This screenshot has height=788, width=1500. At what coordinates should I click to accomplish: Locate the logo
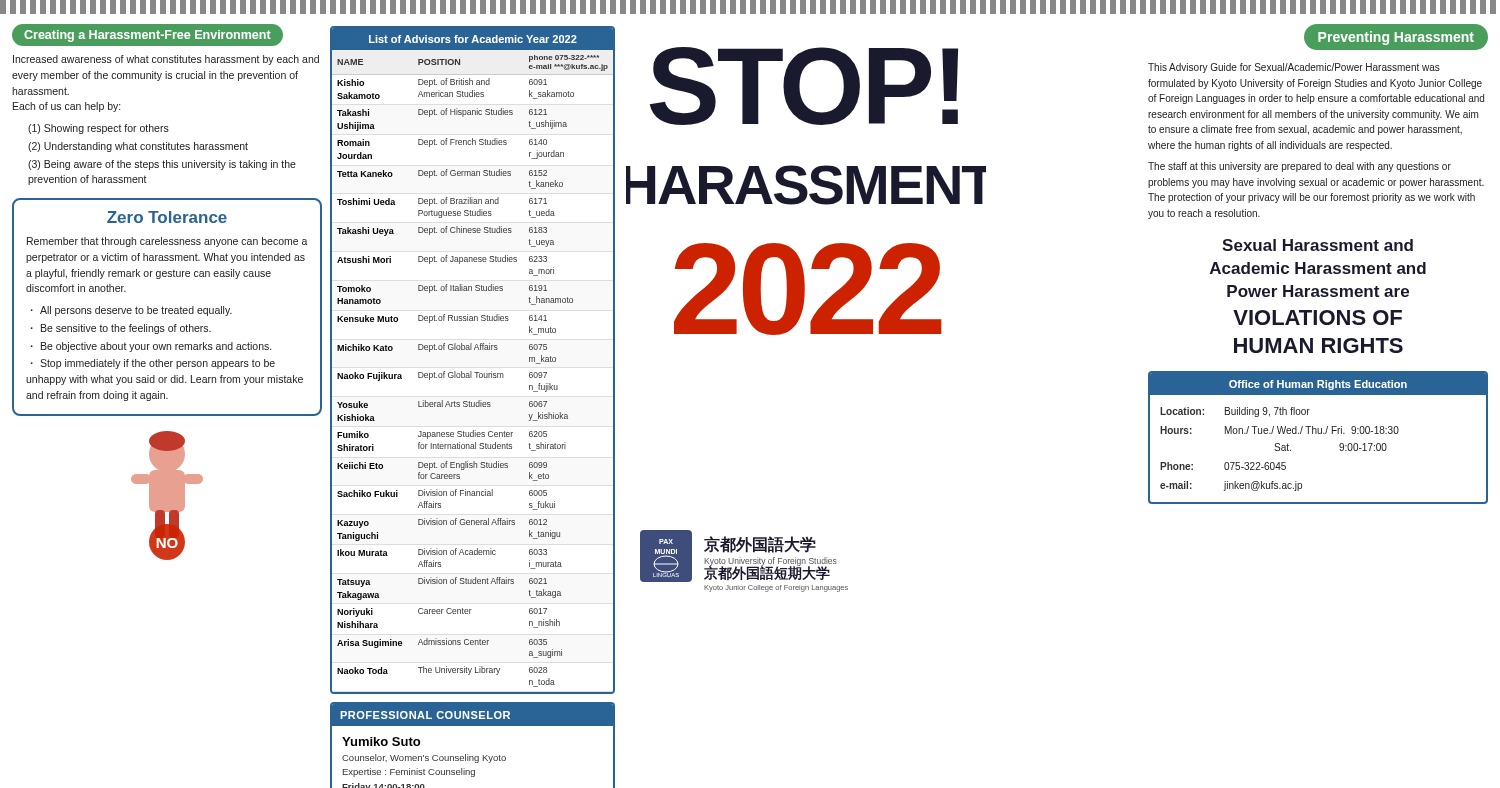pos(806,559)
